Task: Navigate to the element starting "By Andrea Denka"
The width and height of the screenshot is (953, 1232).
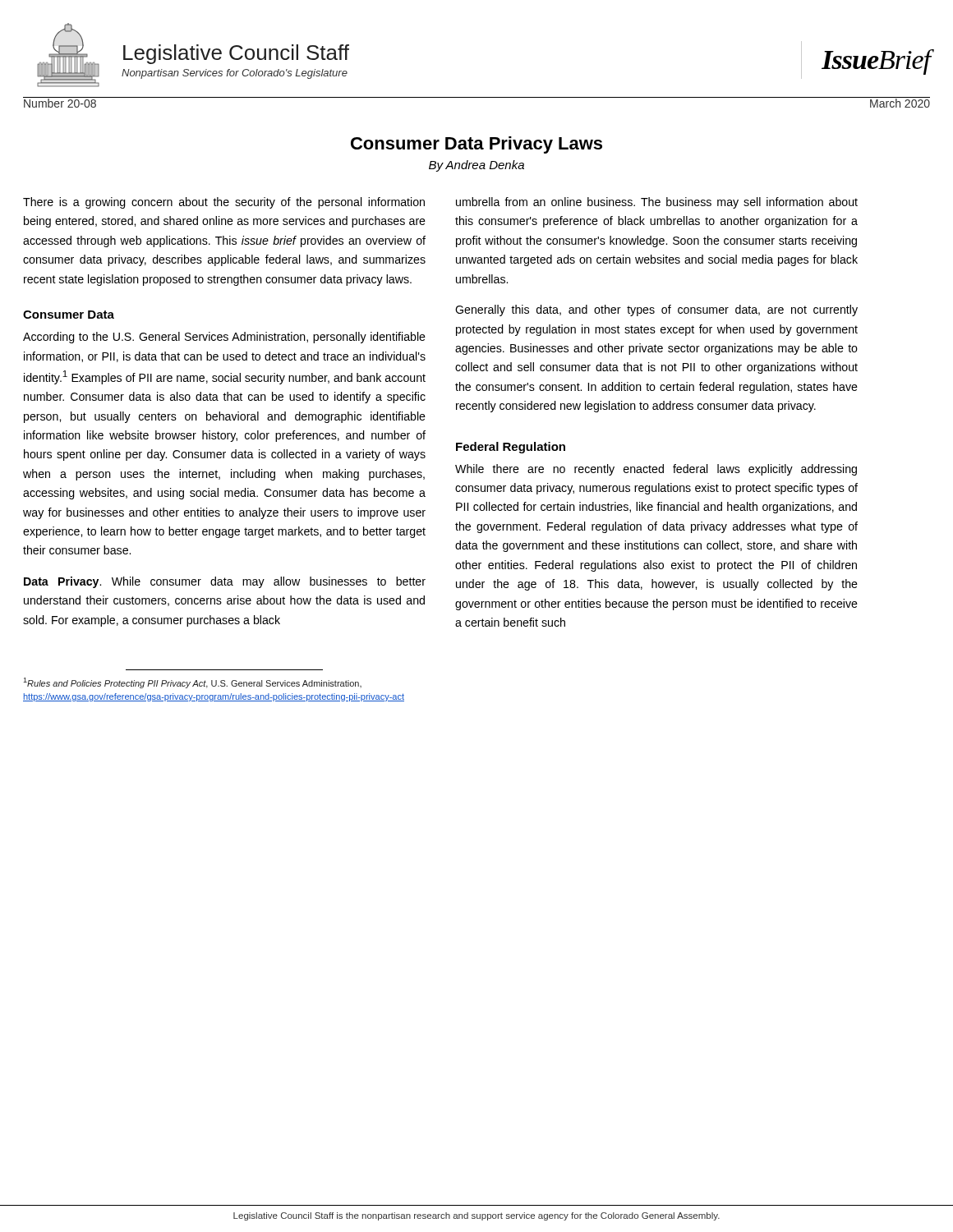Action: coord(476,165)
